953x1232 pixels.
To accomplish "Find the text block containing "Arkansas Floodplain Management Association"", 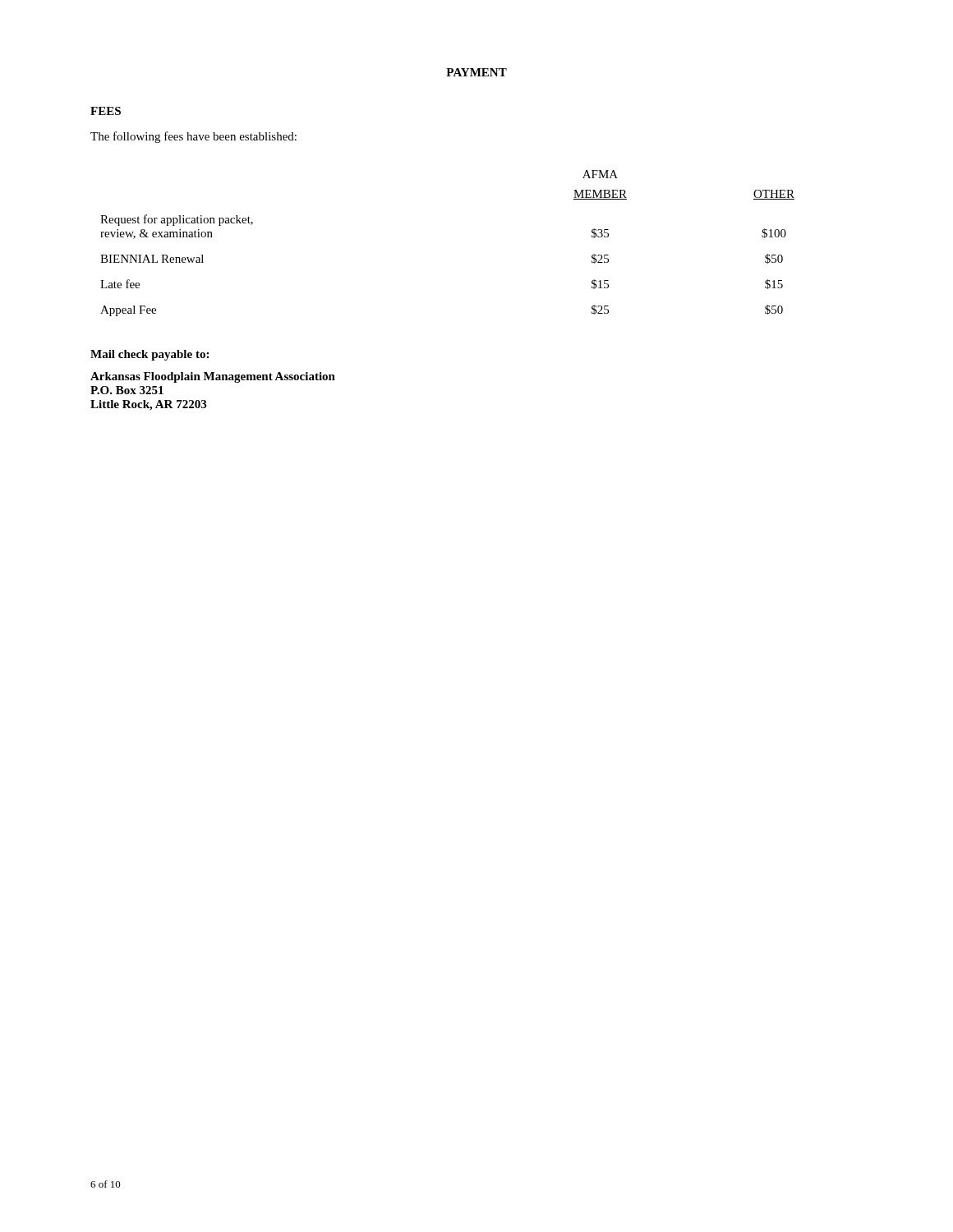I will (213, 390).
